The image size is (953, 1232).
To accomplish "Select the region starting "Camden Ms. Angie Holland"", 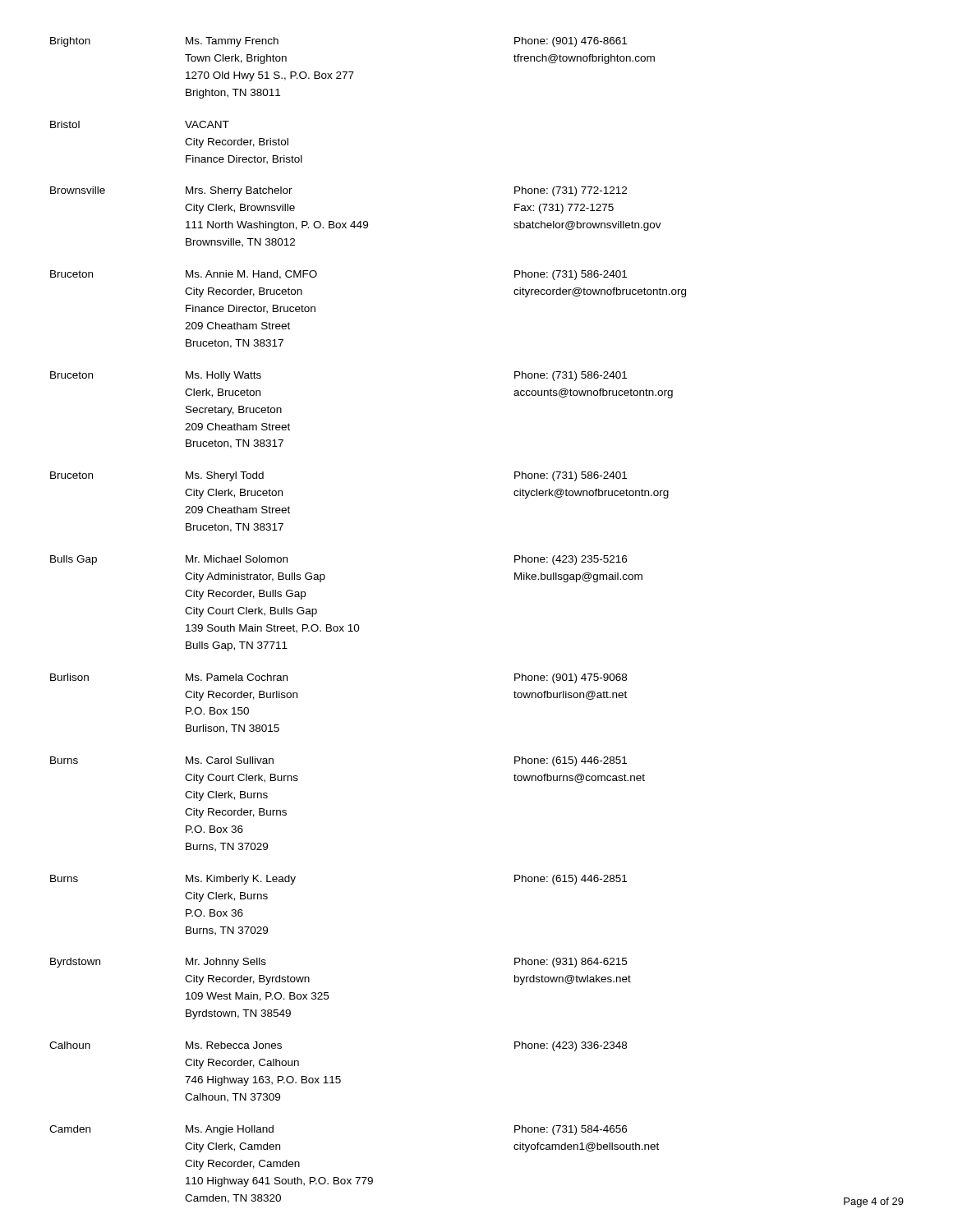I will click(x=68, y=1130).
